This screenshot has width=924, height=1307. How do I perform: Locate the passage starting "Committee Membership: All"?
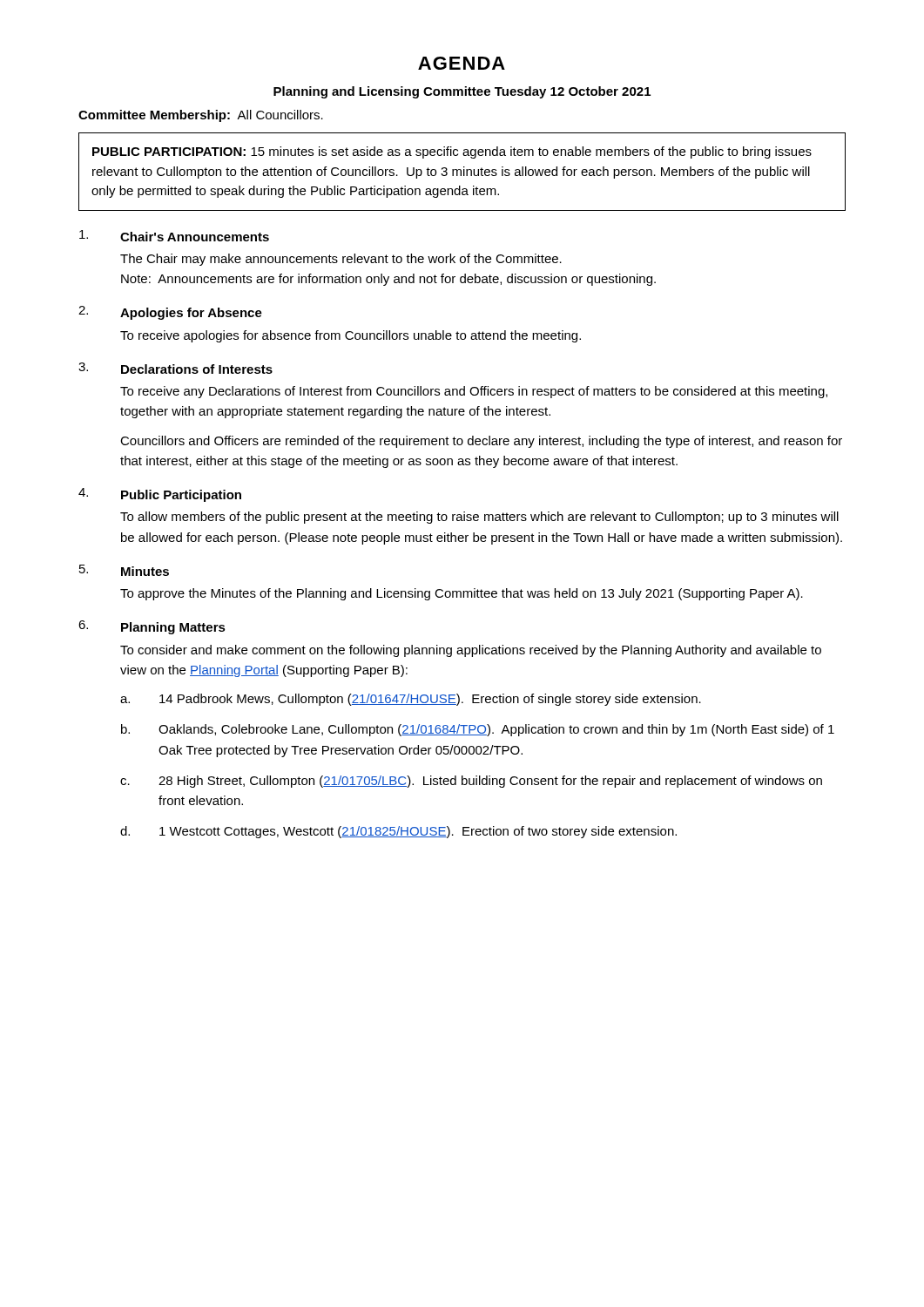[201, 115]
